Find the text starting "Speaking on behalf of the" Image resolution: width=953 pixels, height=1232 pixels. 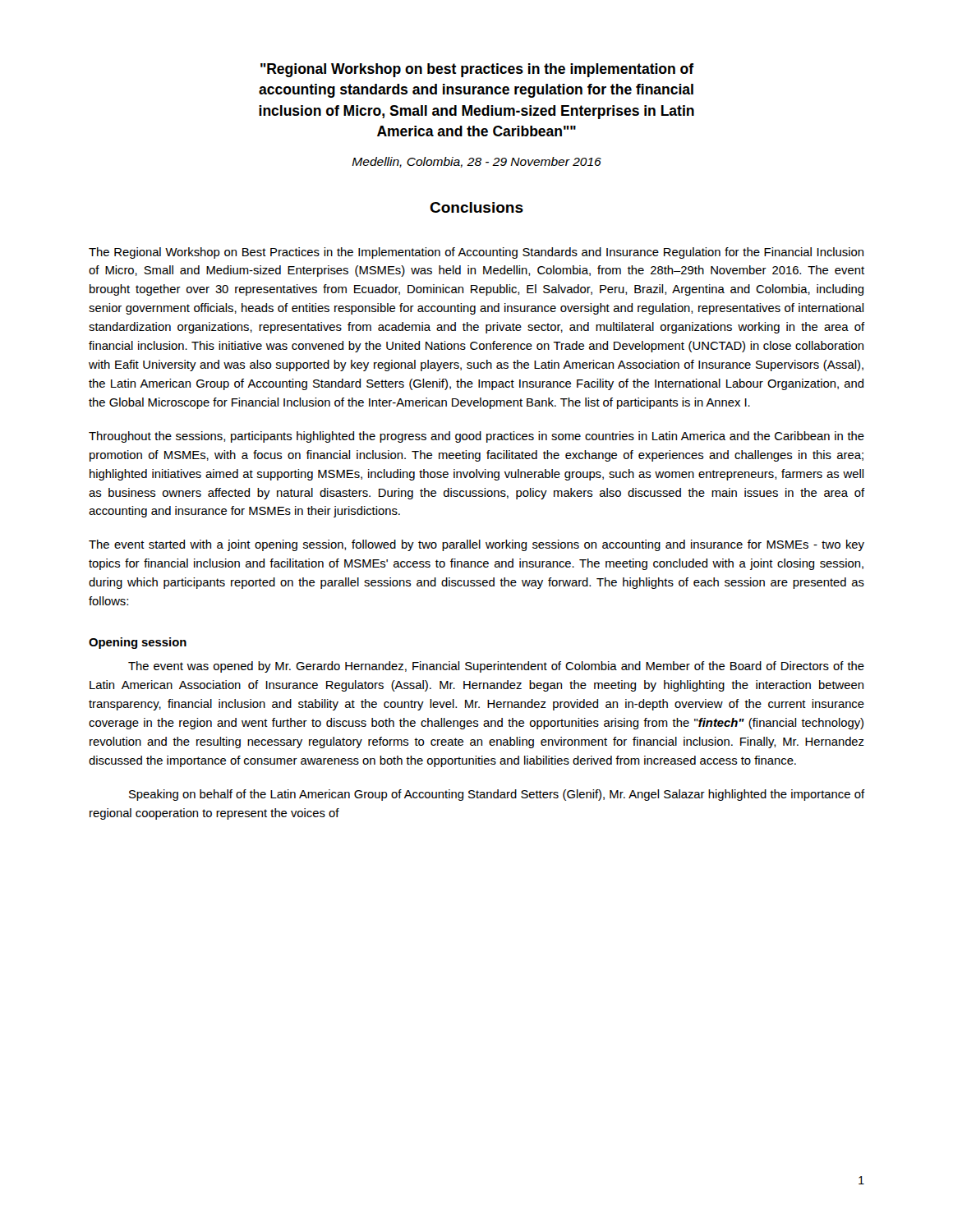(x=476, y=803)
